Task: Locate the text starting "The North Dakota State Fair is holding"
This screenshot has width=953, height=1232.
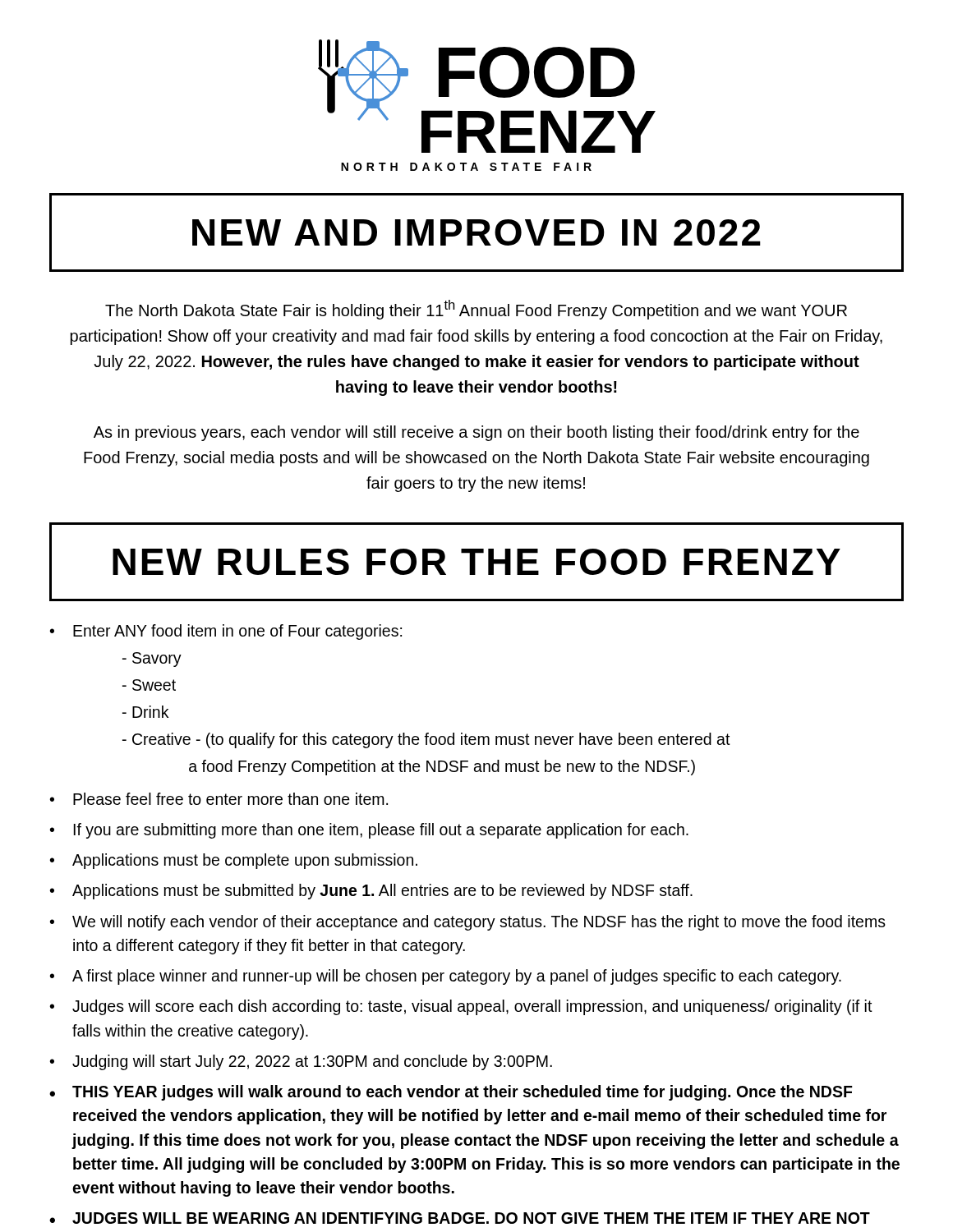Action: tap(476, 346)
